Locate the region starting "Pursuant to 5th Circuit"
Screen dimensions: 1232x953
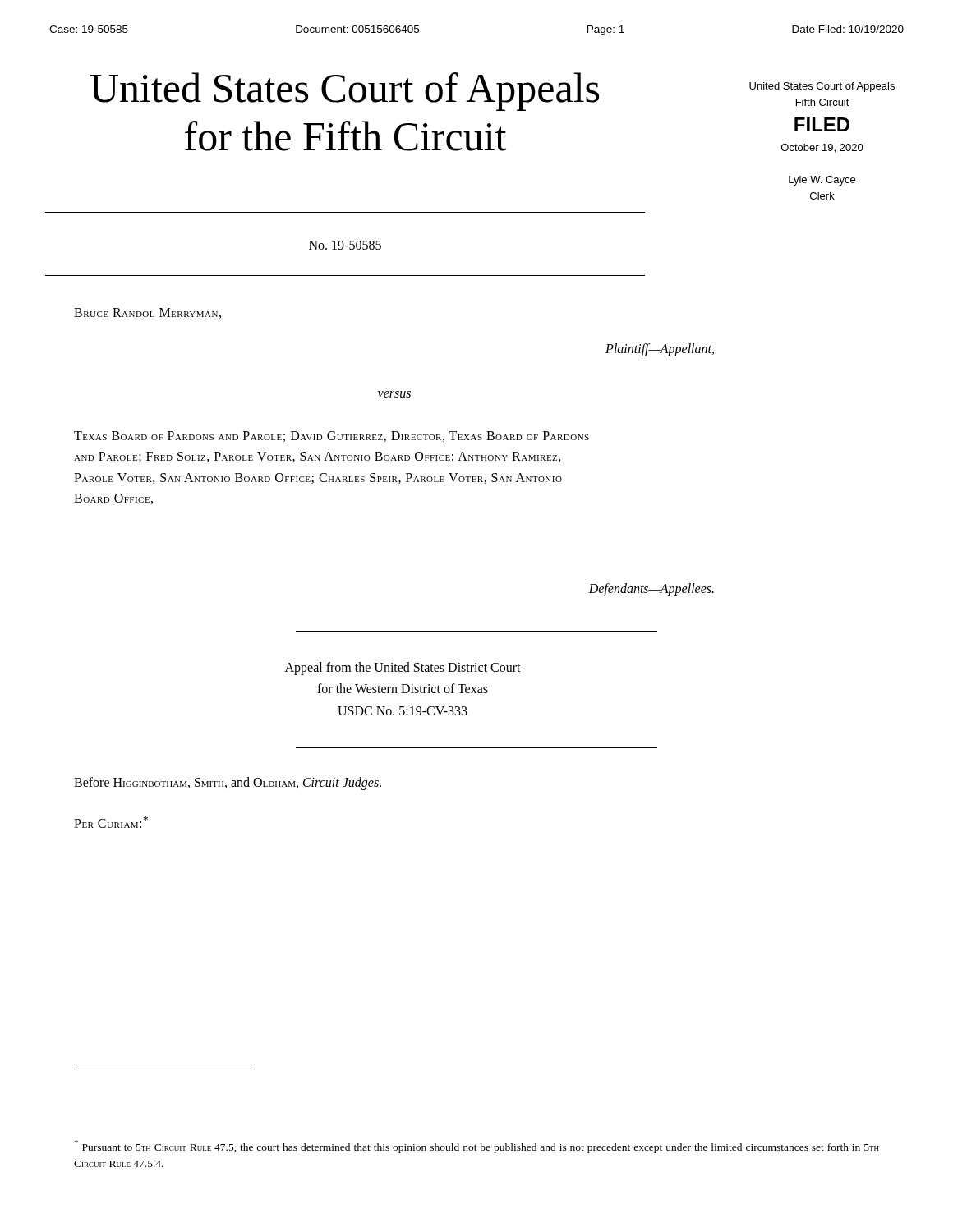click(x=476, y=1153)
